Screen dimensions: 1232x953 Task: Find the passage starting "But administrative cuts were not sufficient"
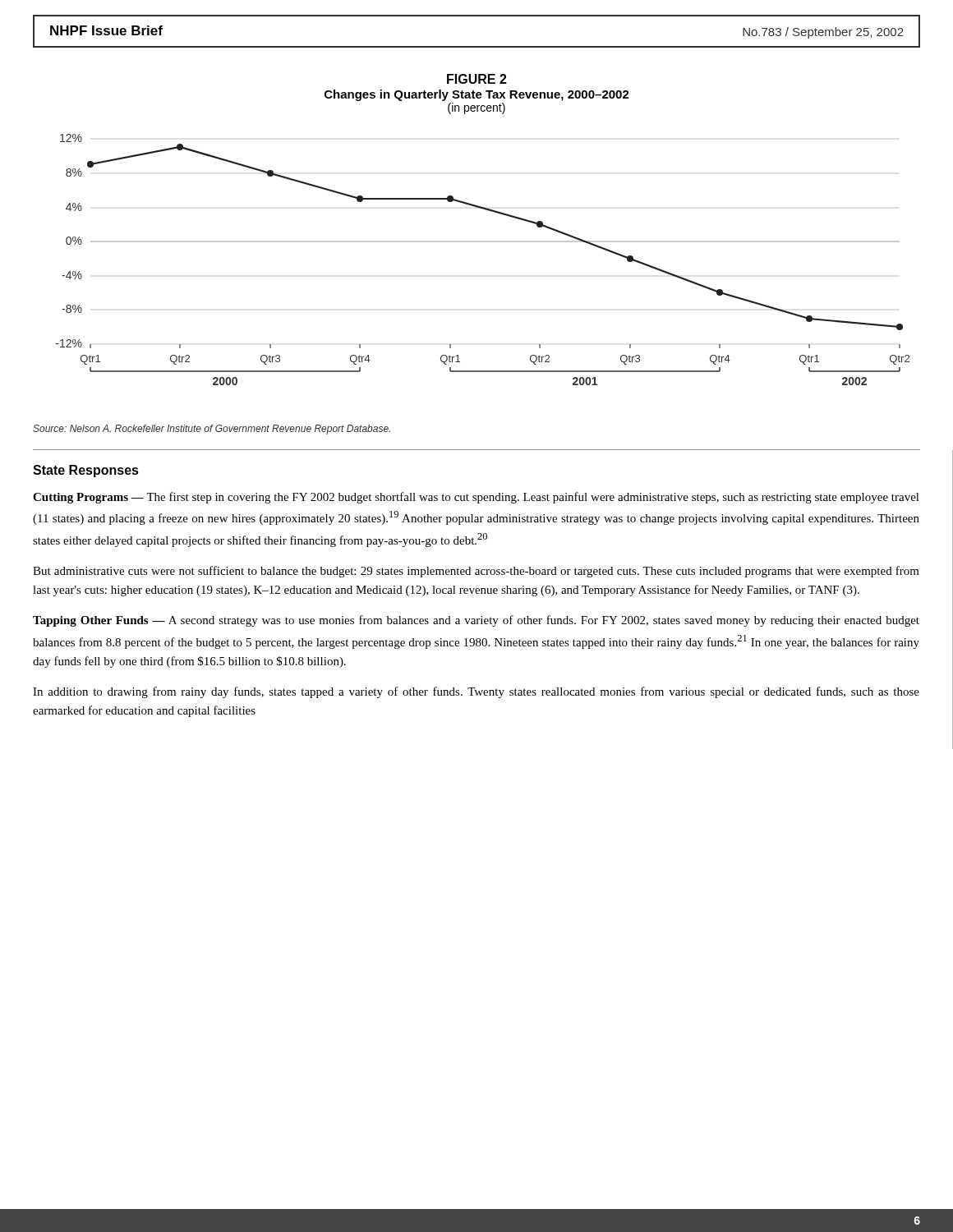tap(476, 580)
